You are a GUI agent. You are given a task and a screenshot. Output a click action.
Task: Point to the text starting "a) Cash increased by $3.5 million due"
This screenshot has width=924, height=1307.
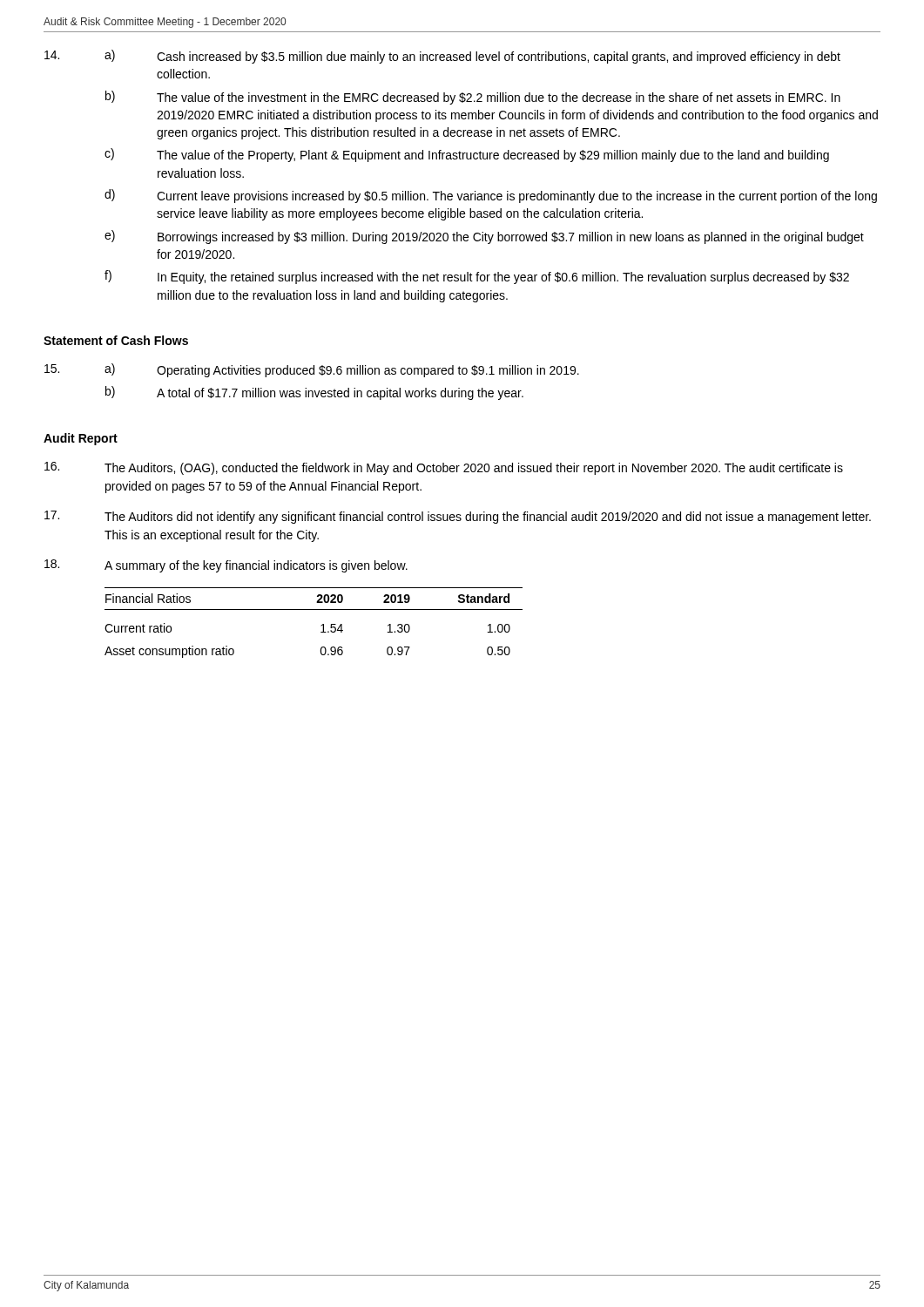pos(492,66)
